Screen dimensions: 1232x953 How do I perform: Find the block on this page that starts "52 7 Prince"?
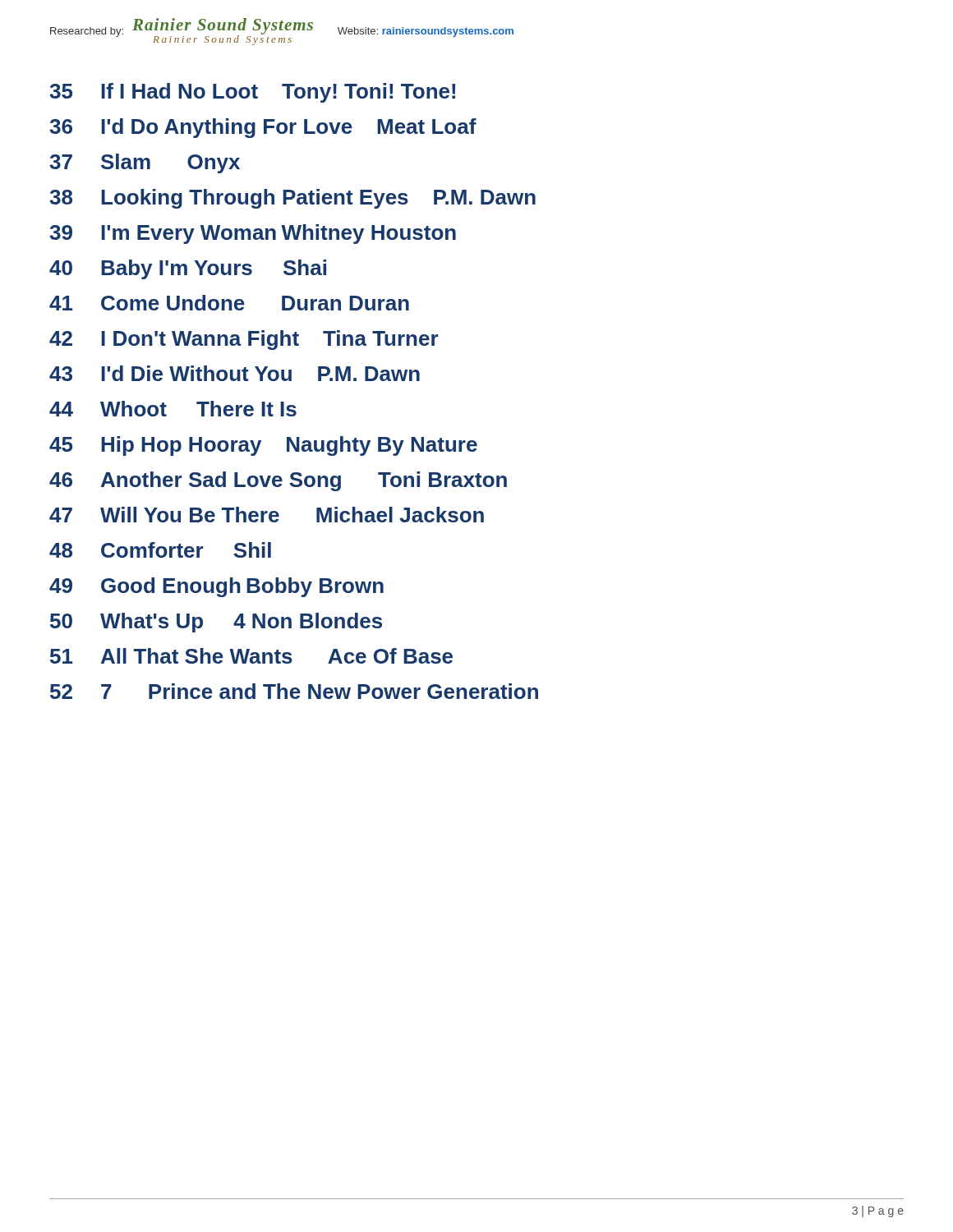(294, 692)
